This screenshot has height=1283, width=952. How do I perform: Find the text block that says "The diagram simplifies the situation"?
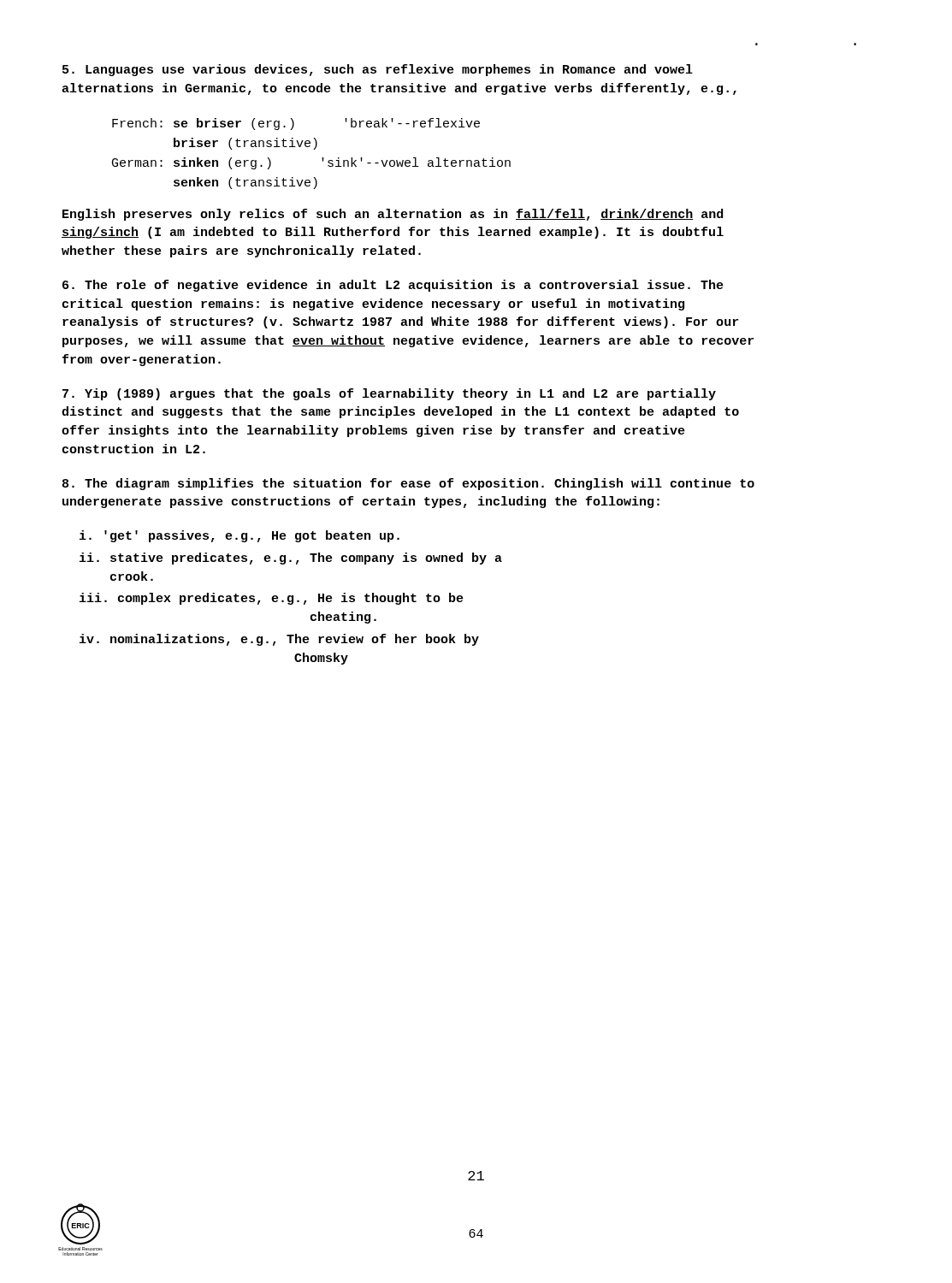pos(408,493)
